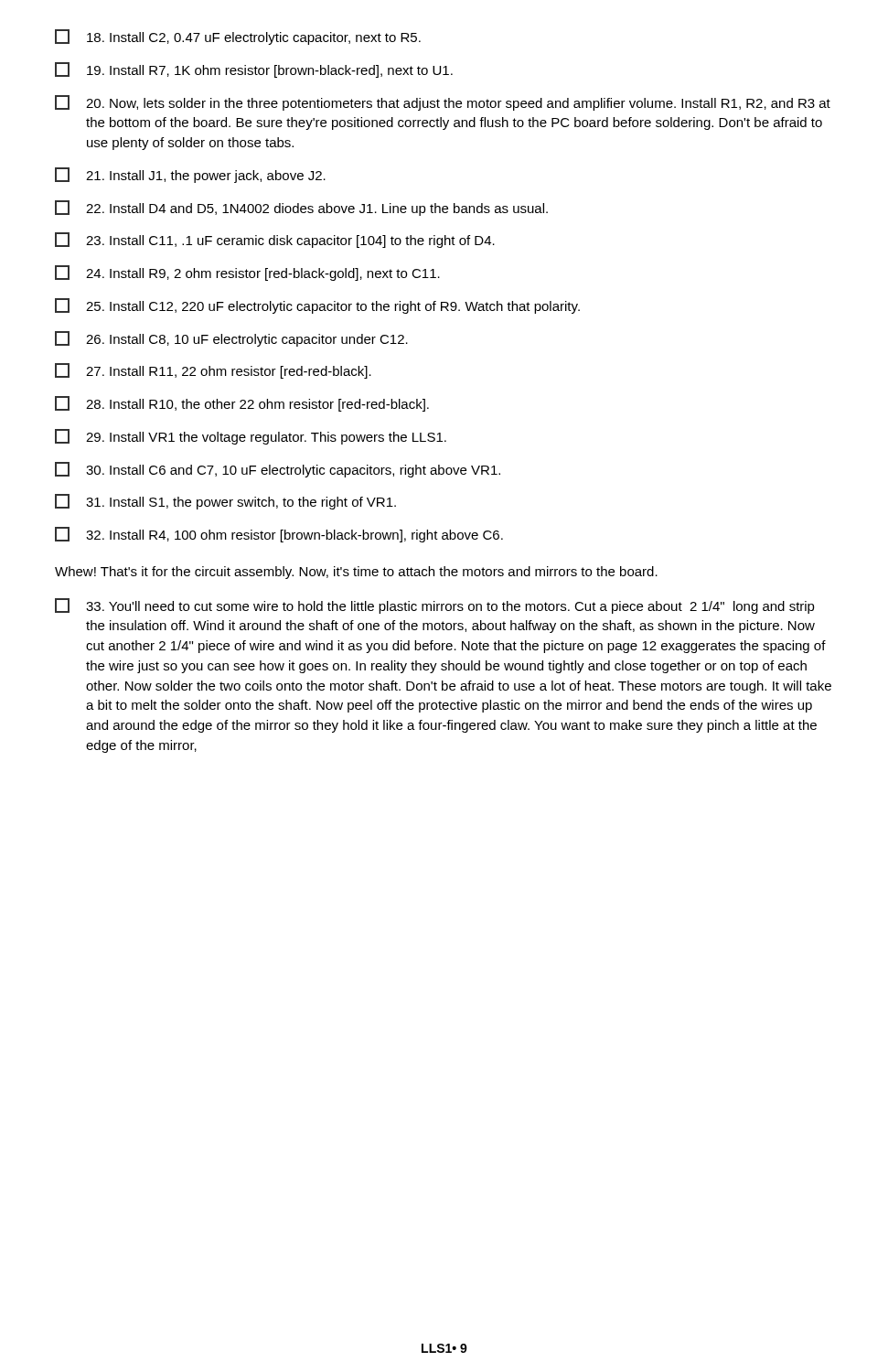This screenshot has width=888, height=1372.
Task: Select the list item that says "27. Install R11, 22 ohm resistor"
Action: [x=213, y=371]
